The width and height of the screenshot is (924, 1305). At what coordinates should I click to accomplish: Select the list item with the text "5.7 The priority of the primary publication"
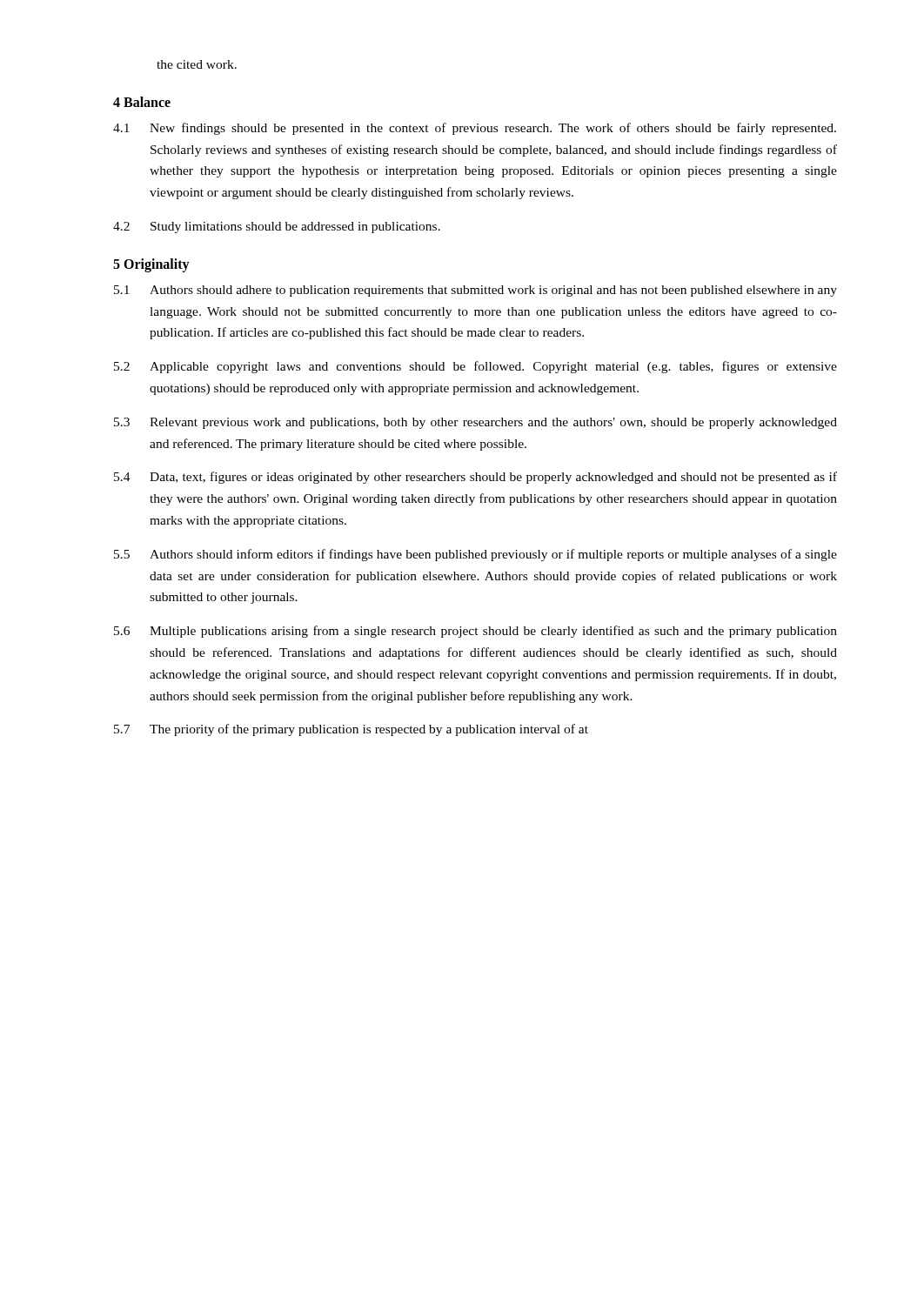tap(475, 730)
